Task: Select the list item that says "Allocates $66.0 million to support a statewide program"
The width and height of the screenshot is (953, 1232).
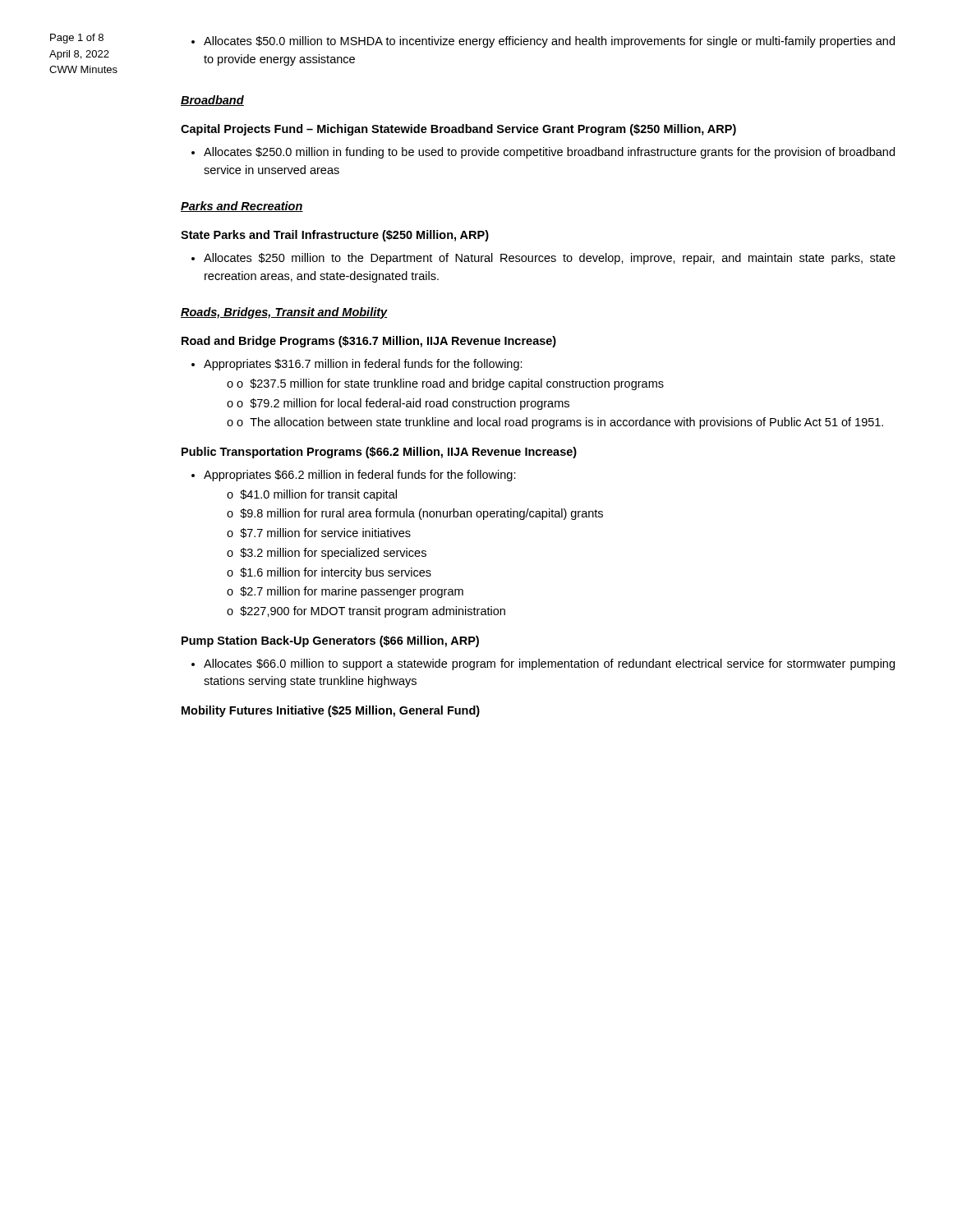Action: coord(538,673)
